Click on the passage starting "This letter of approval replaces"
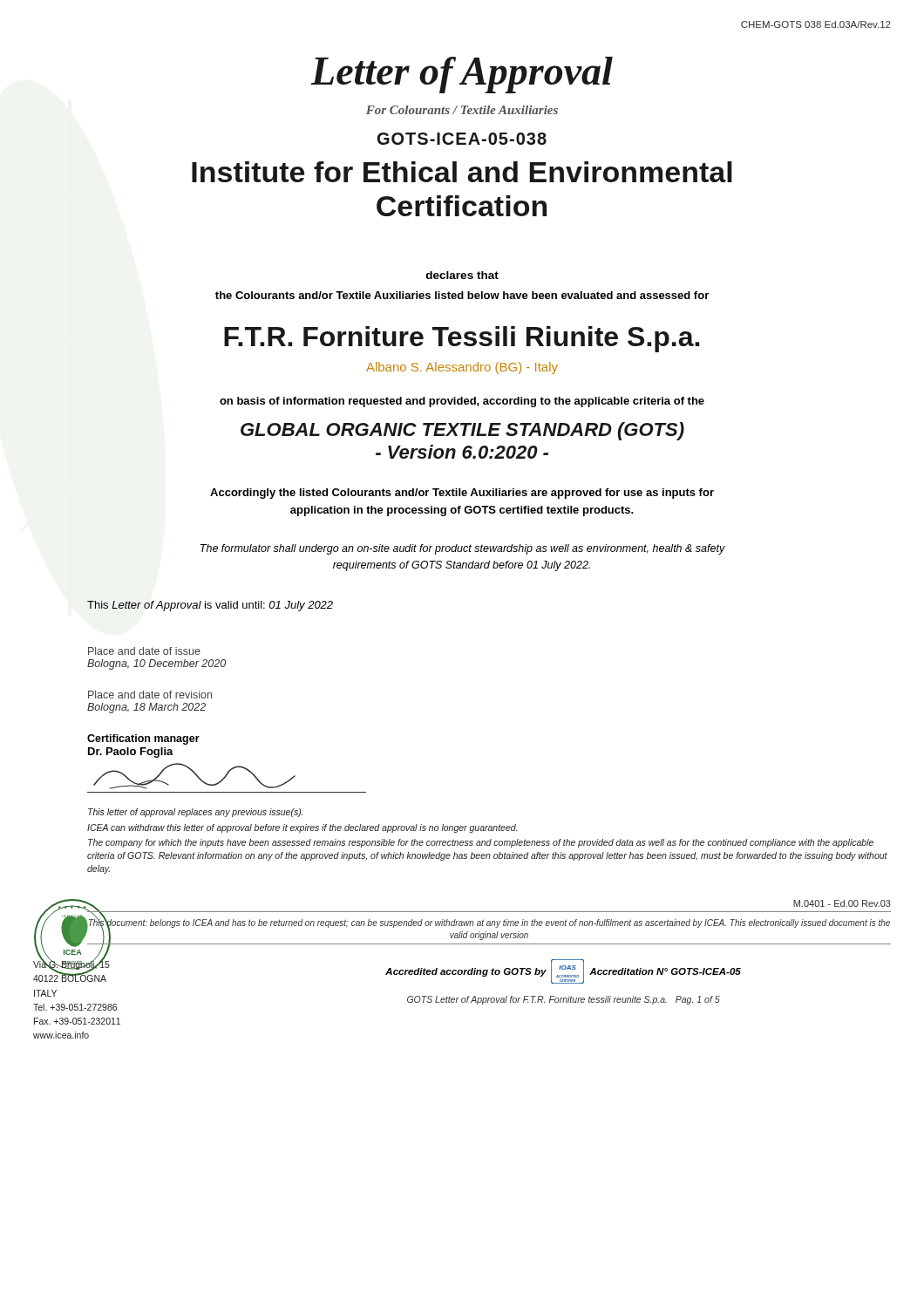This screenshot has height=1308, width=924. tap(489, 840)
